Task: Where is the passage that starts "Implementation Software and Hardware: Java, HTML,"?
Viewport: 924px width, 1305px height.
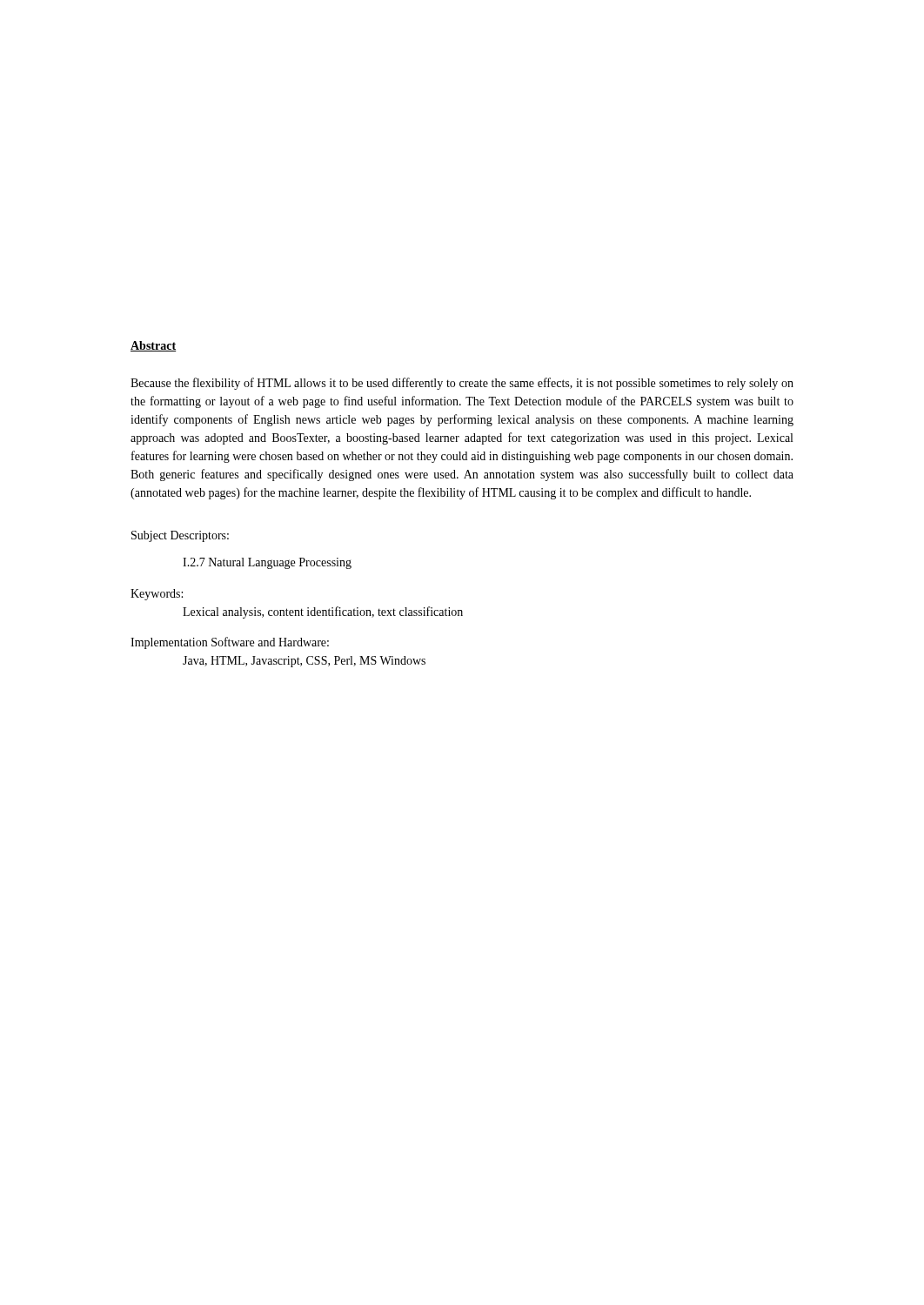Action: (x=230, y=643)
